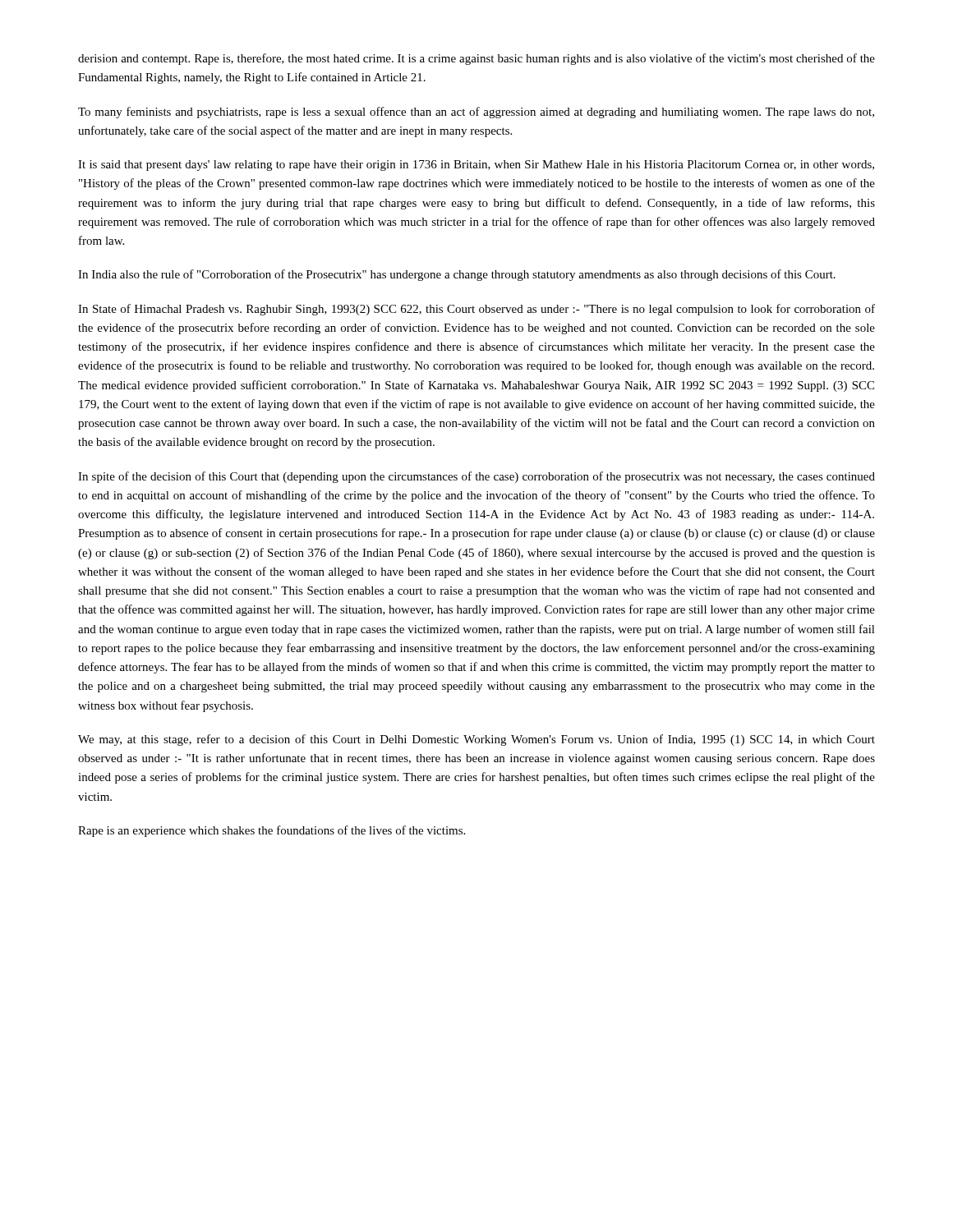This screenshot has width=953, height=1232.
Task: Point to the block beginning "In India also the"
Action: tap(457, 275)
